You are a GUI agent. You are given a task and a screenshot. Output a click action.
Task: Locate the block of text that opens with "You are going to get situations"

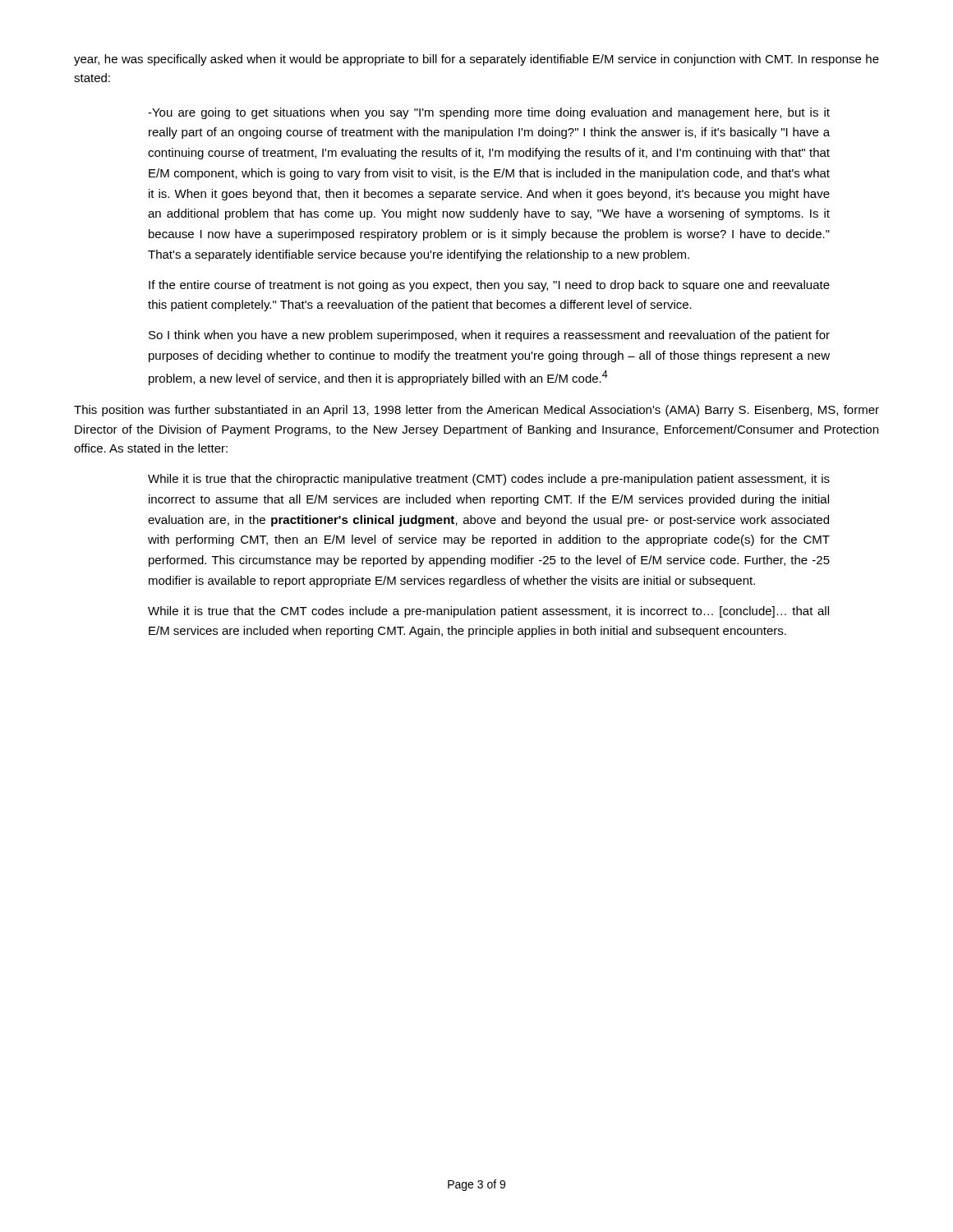pyautogui.click(x=489, y=183)
